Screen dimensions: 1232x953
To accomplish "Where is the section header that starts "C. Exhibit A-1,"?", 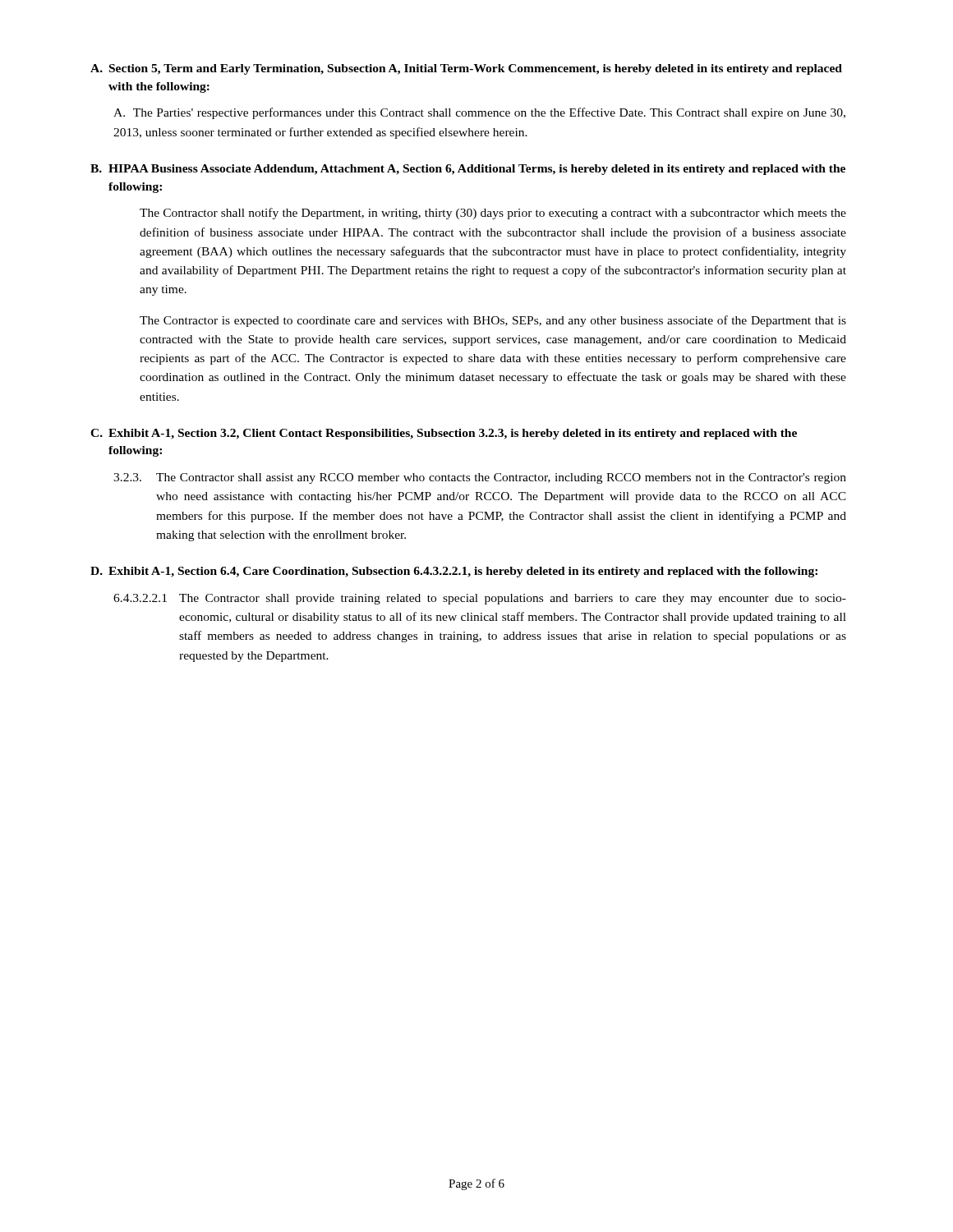I will click(468, 441).
